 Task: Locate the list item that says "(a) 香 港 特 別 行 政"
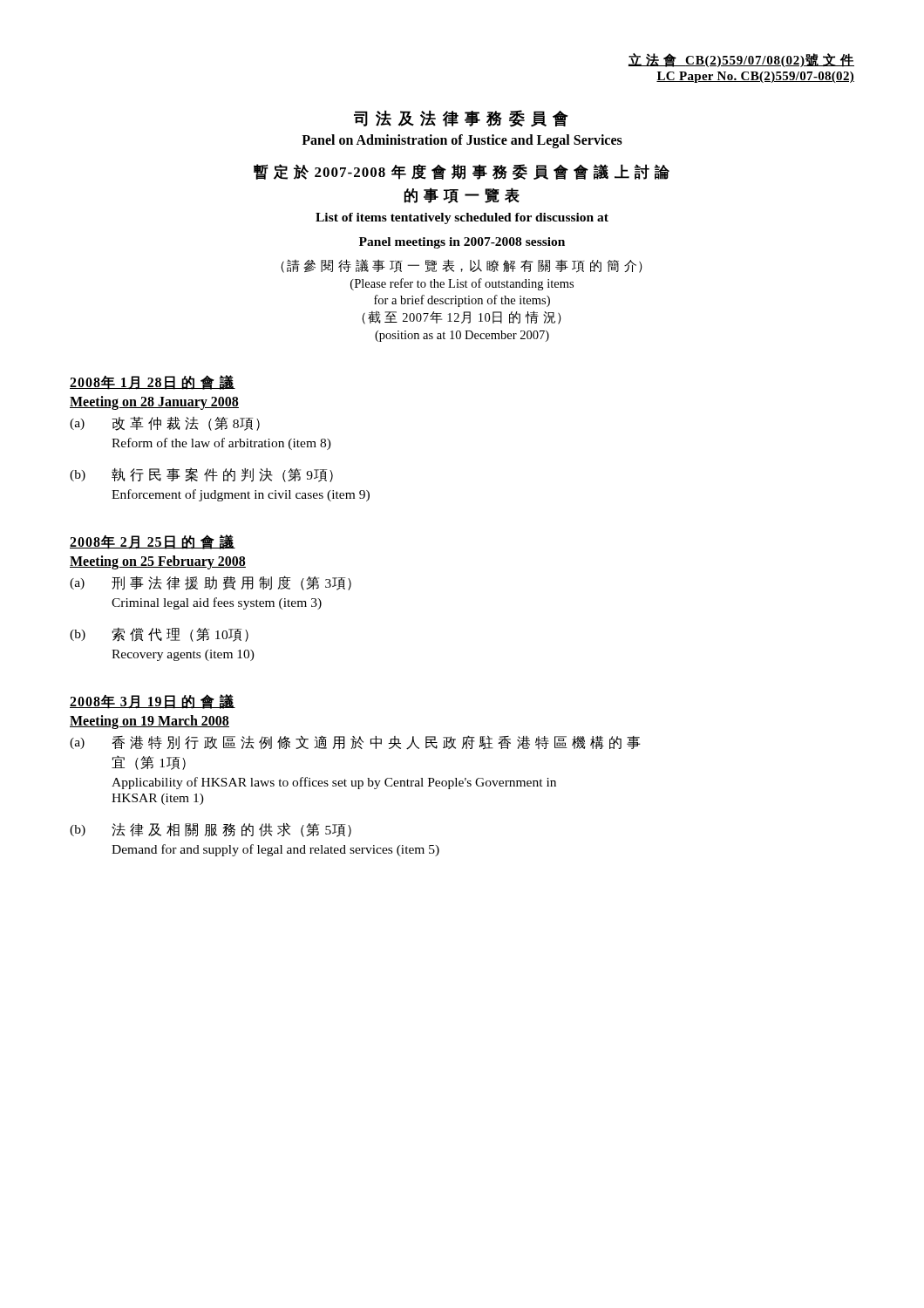[x=462, y=770]
